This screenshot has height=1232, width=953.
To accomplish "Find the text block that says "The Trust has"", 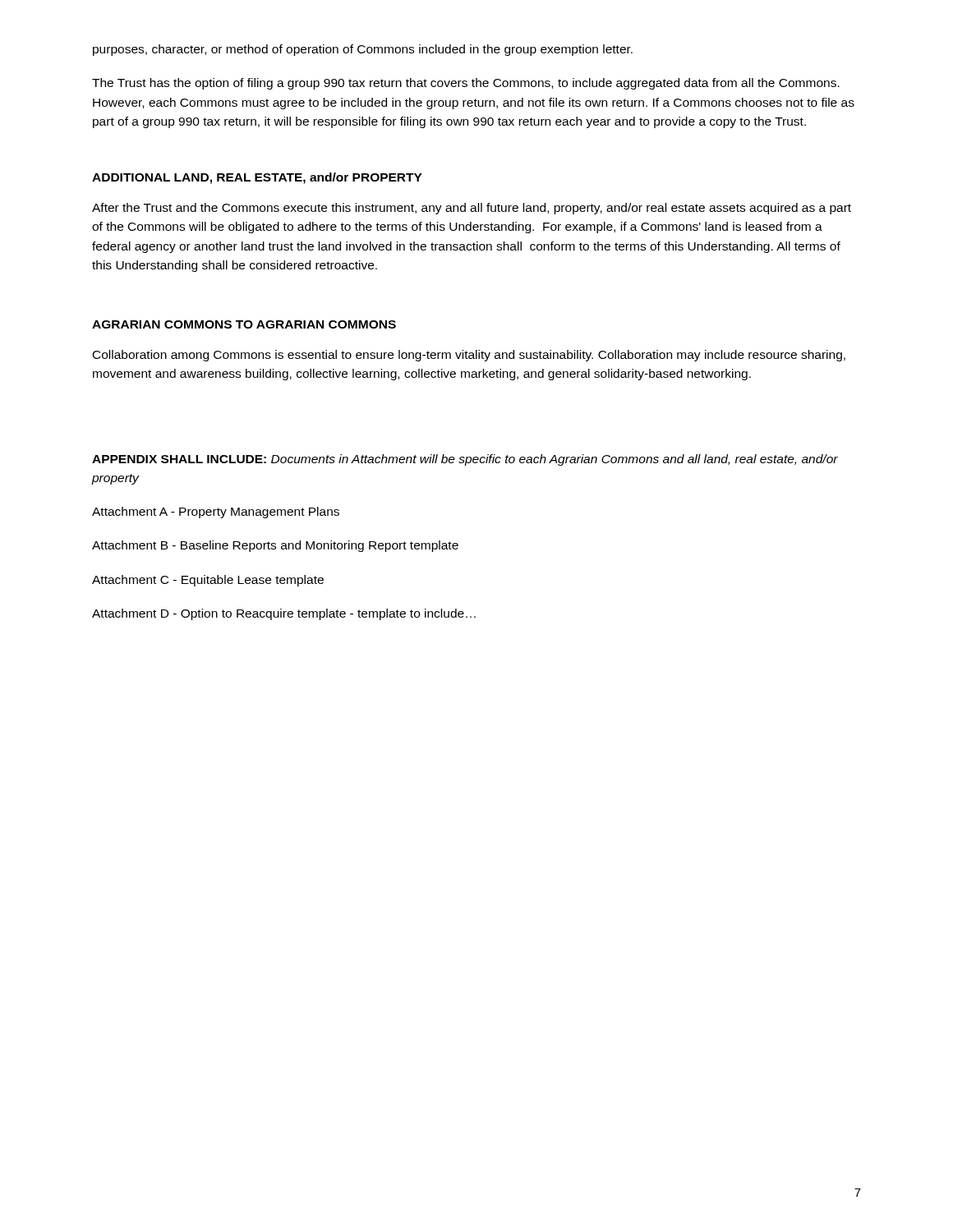I will (x=473, y=102).
